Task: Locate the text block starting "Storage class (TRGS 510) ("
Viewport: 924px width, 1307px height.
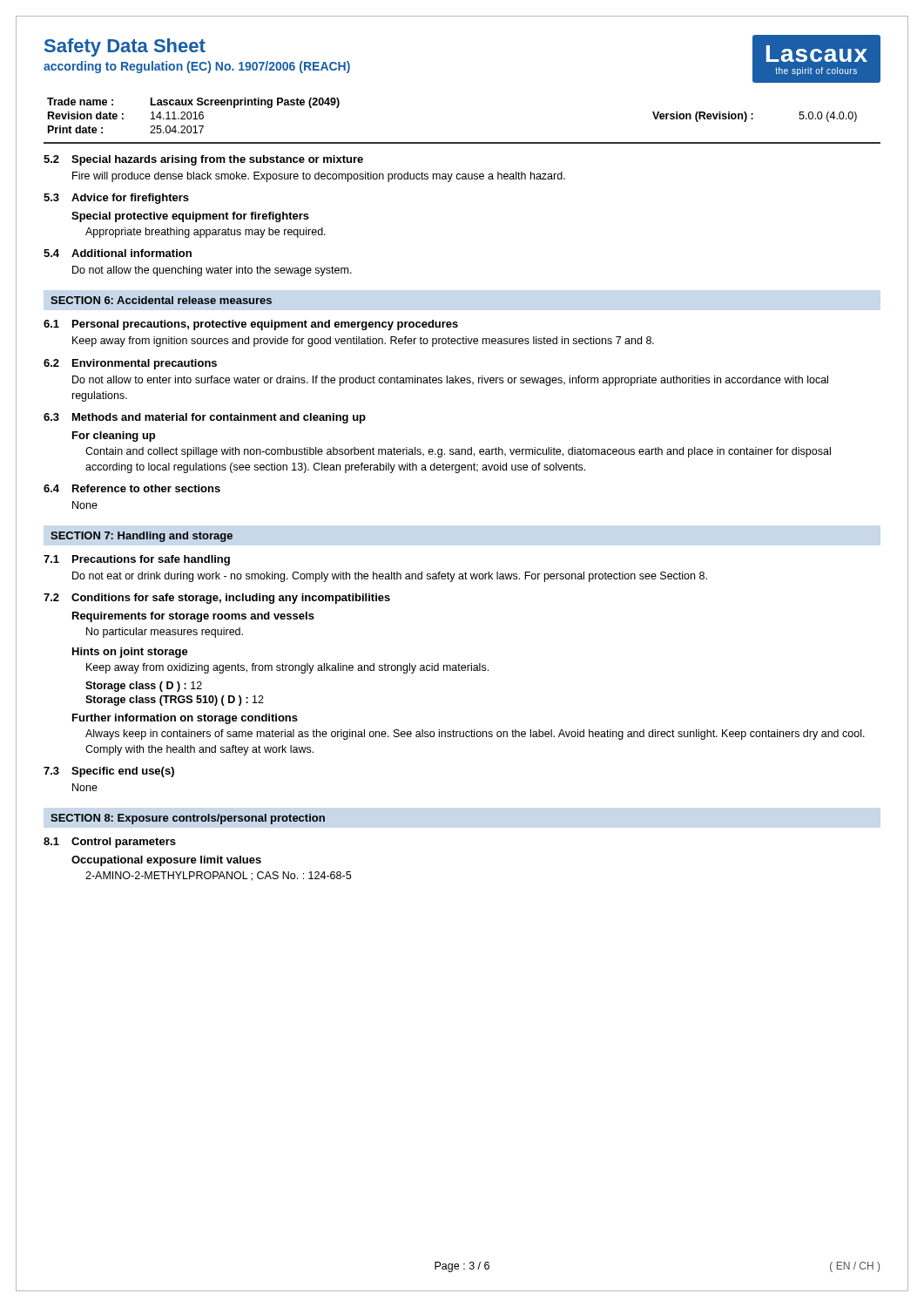Action: [175, 699]
